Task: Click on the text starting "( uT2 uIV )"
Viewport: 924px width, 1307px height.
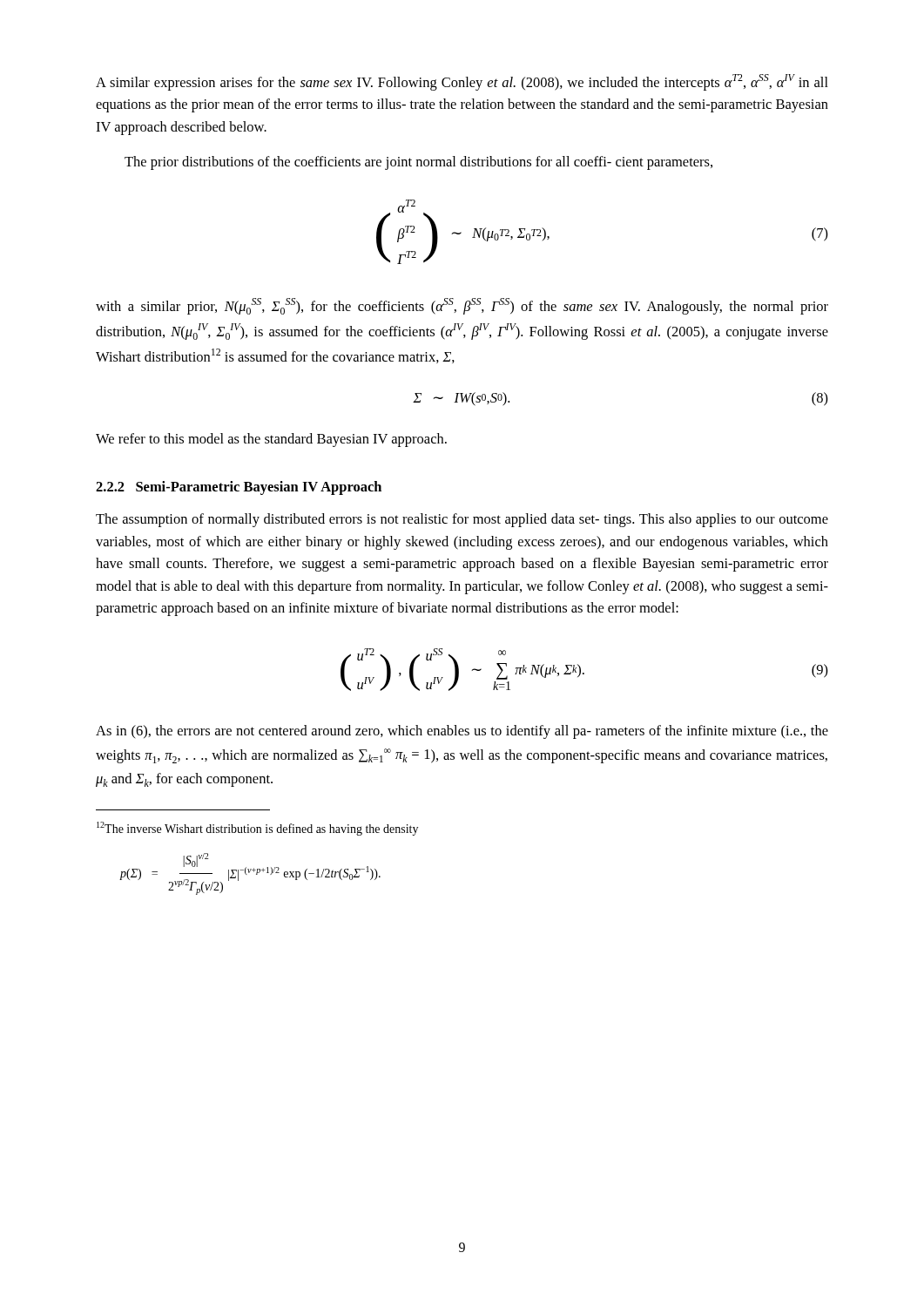Action: [462, 670]
